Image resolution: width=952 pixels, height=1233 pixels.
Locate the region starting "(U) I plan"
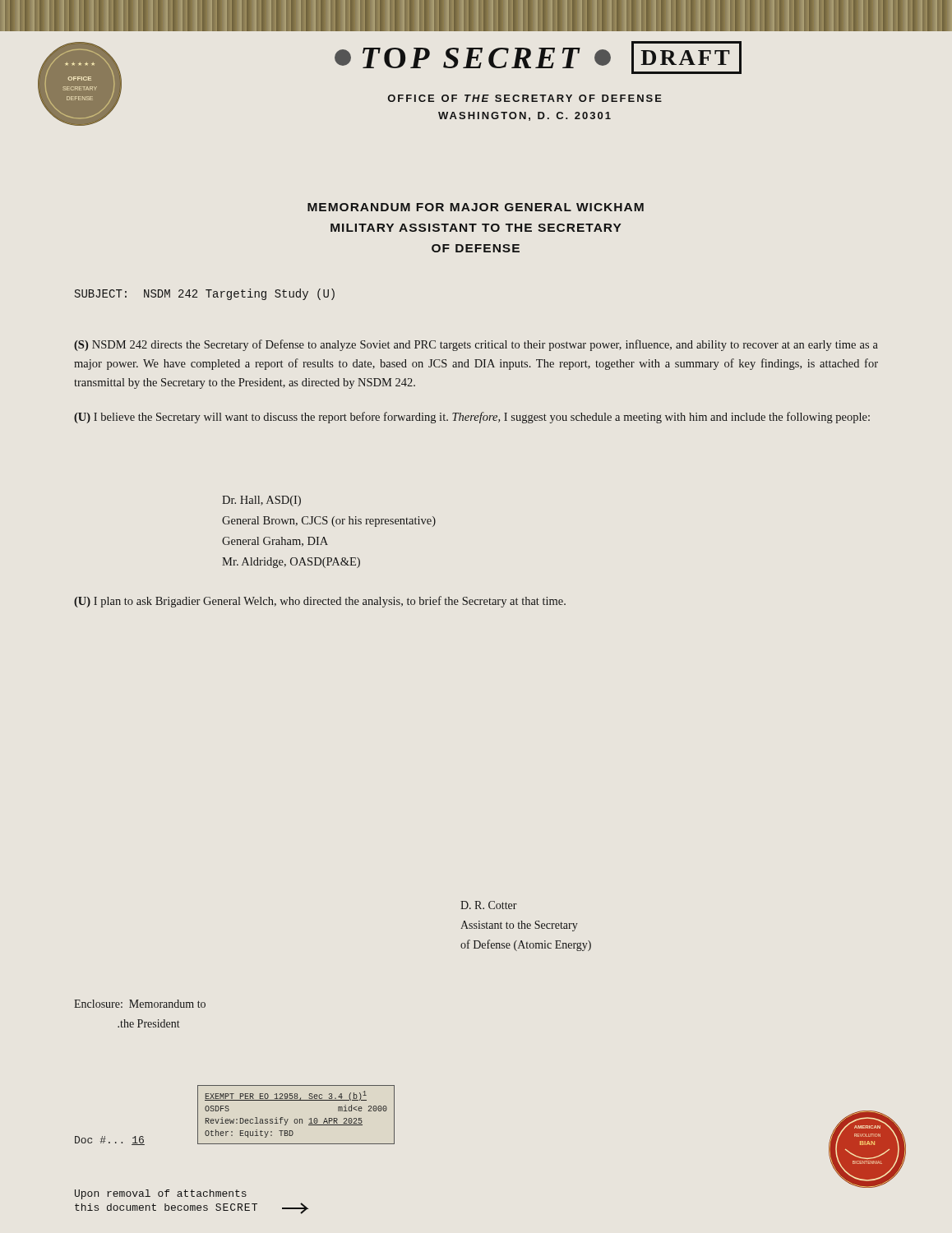pyautogui.click(x=320, y=601)
